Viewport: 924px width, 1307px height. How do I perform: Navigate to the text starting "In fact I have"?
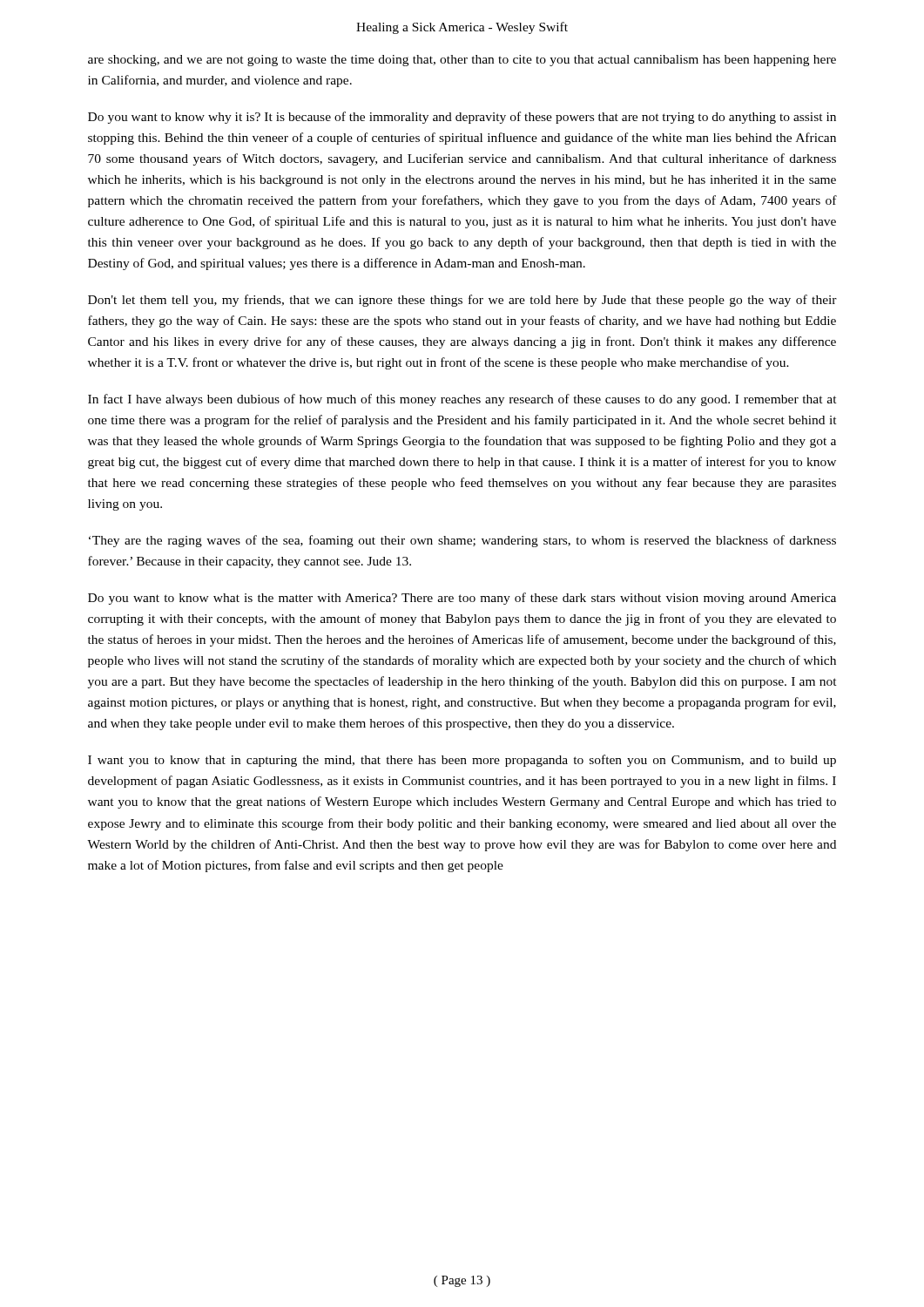[462, 451]
